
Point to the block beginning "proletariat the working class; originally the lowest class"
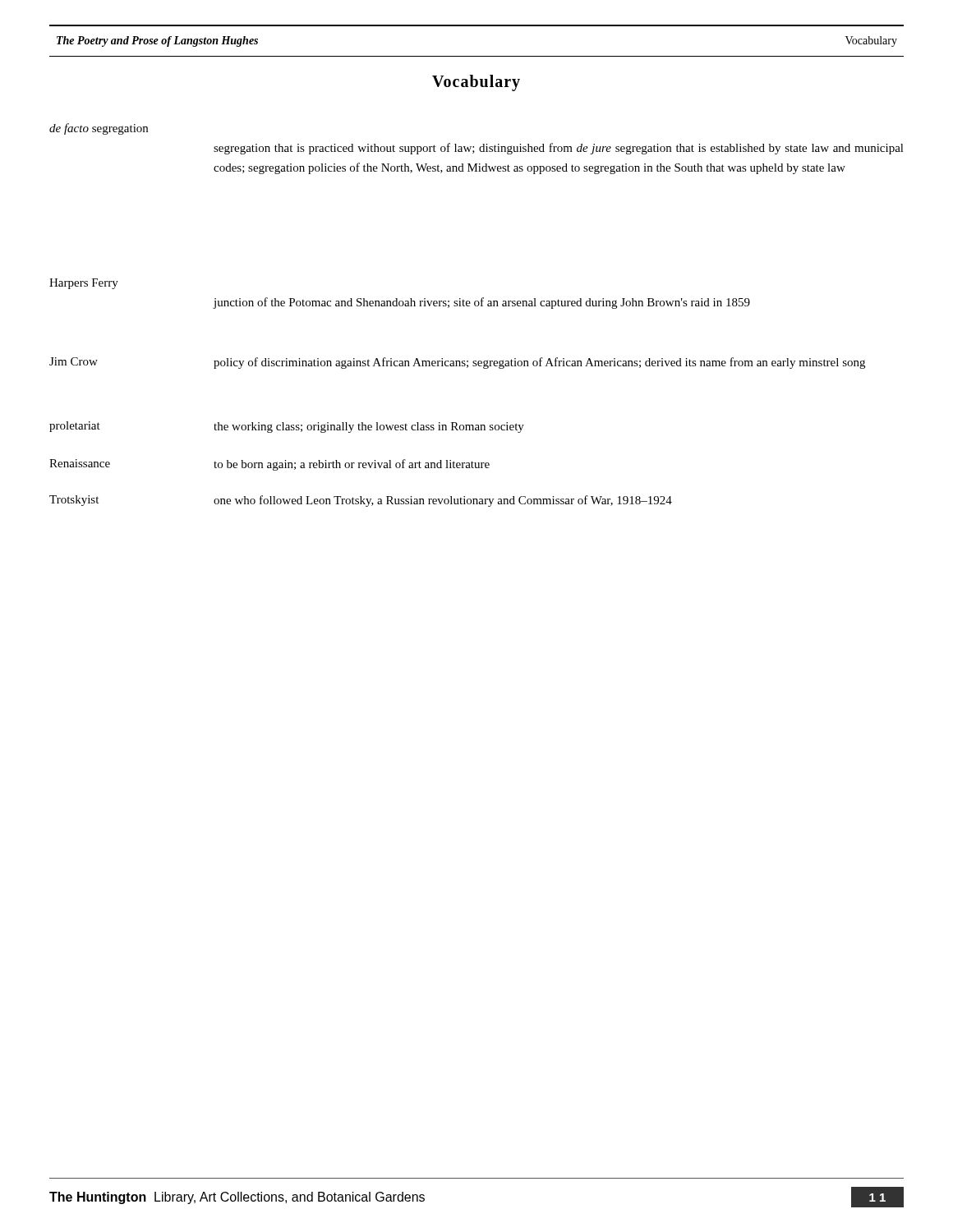[x=476, y=427]
